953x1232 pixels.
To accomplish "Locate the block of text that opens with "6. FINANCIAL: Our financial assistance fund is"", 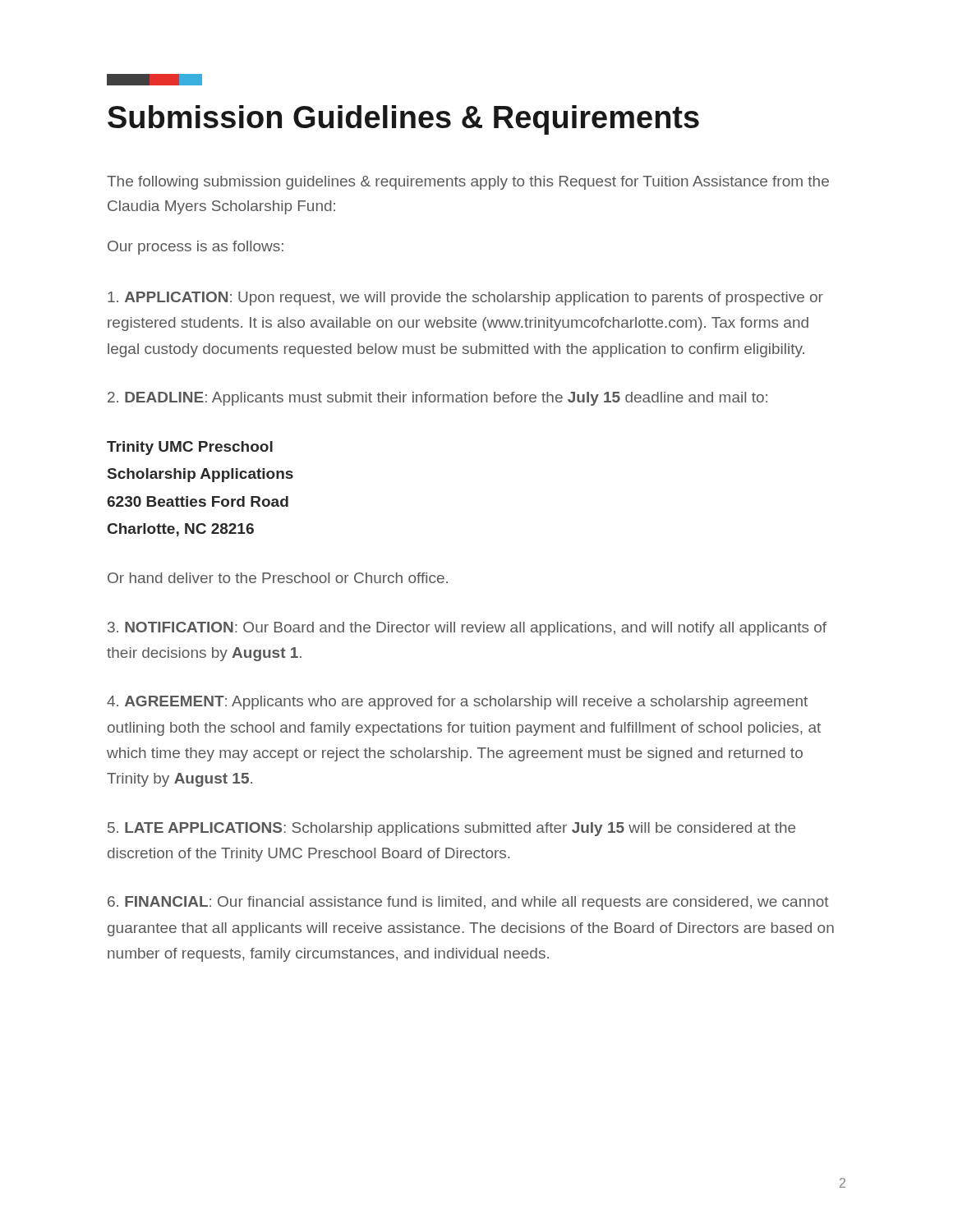I will pos(476,928).
